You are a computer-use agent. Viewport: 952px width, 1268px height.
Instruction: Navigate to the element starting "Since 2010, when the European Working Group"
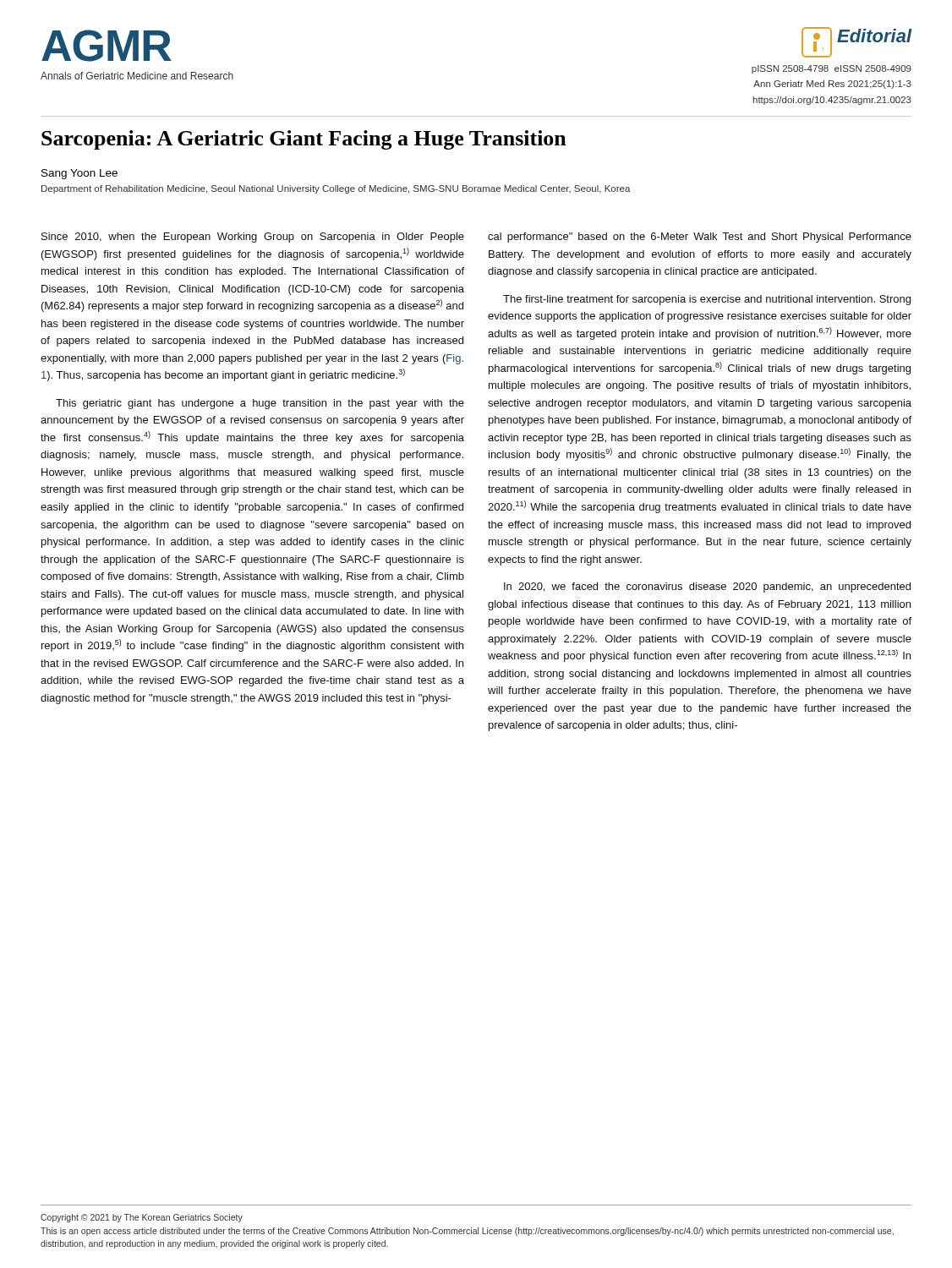point(252,306)
